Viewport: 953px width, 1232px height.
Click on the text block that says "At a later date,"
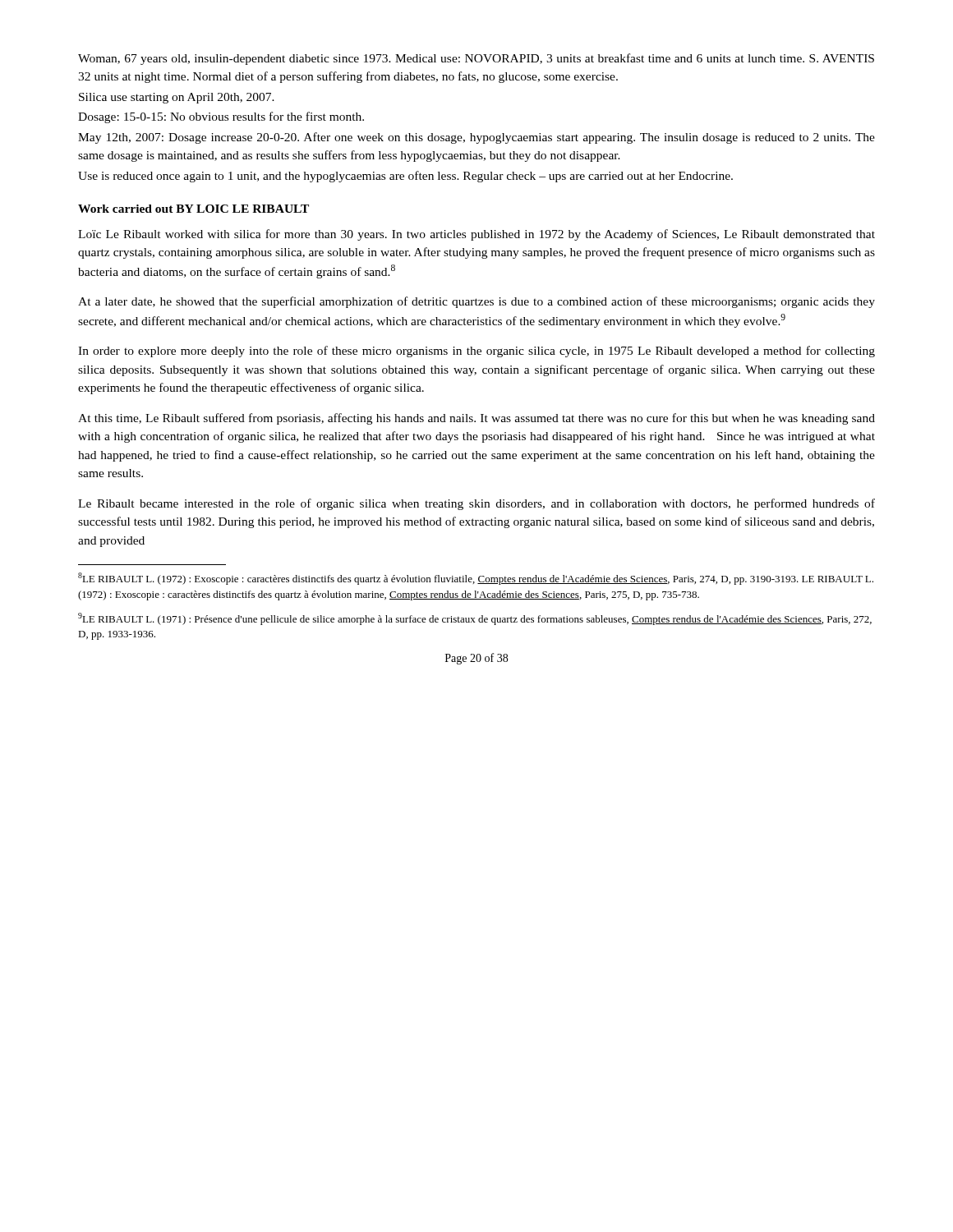coord(476,345)
